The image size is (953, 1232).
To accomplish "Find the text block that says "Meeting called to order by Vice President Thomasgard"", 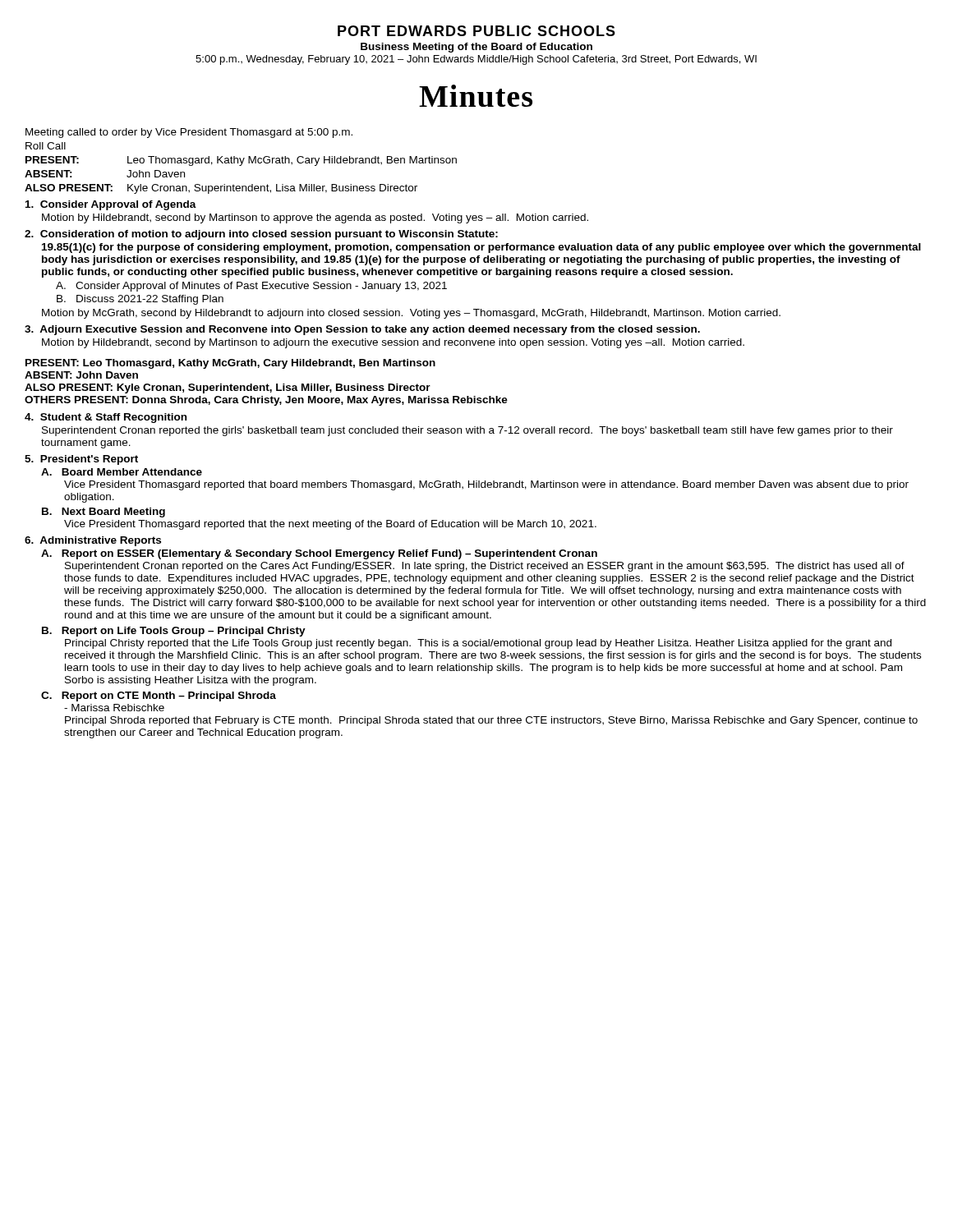I will 189,132.
